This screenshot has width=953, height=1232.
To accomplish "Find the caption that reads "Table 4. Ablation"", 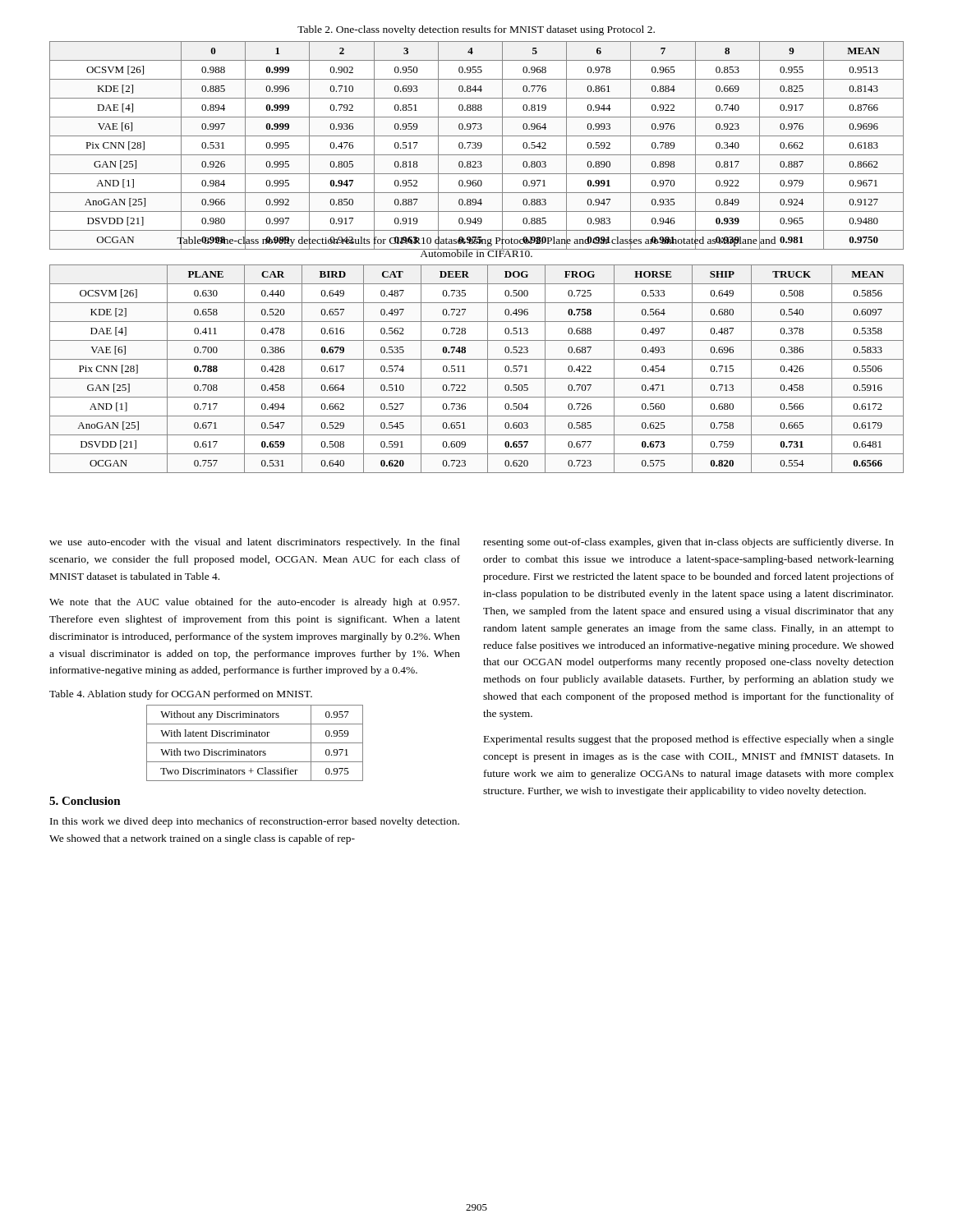I will pyautogui.click(x=181, y=694).
